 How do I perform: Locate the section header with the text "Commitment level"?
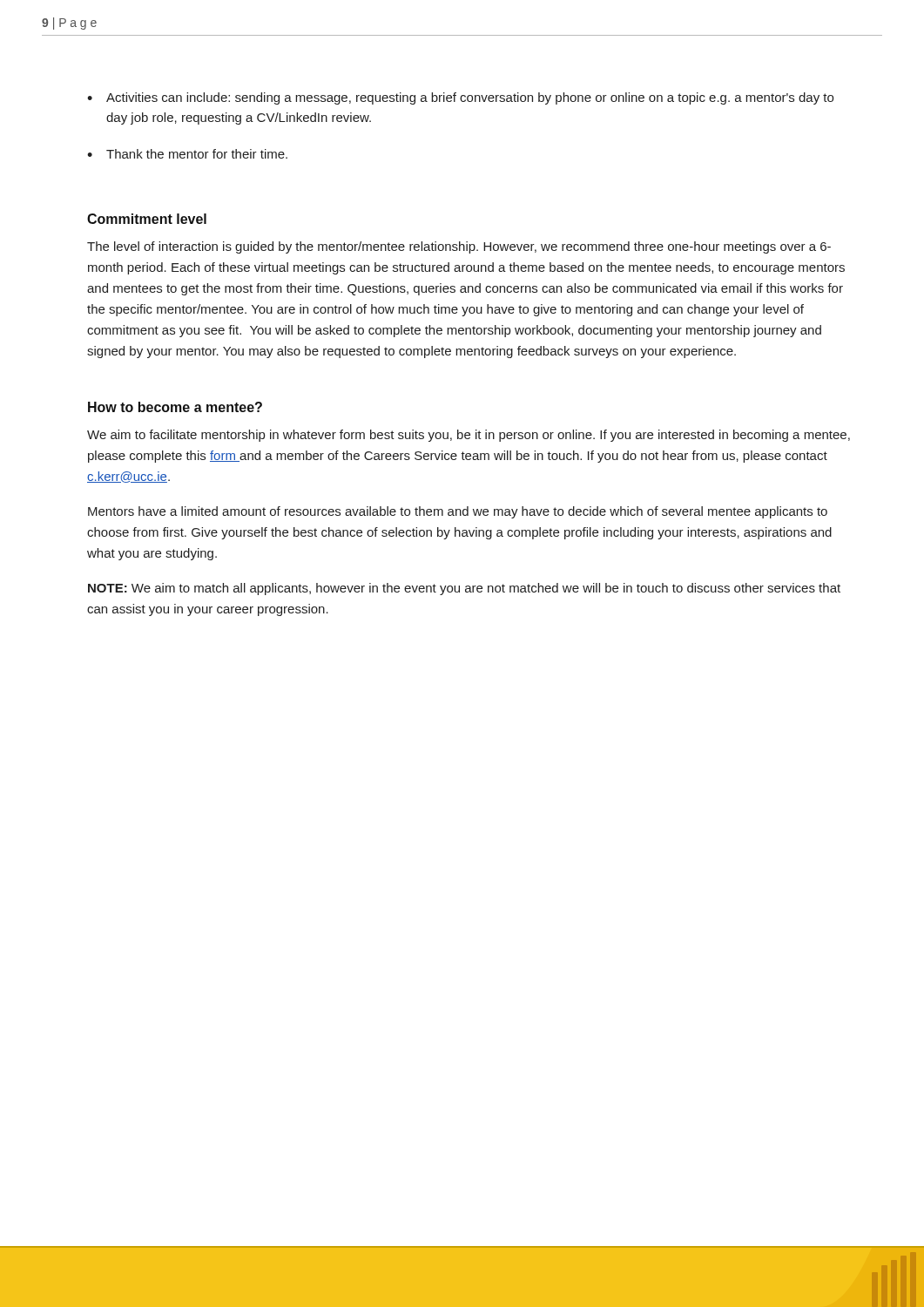[x=147, y=219]
